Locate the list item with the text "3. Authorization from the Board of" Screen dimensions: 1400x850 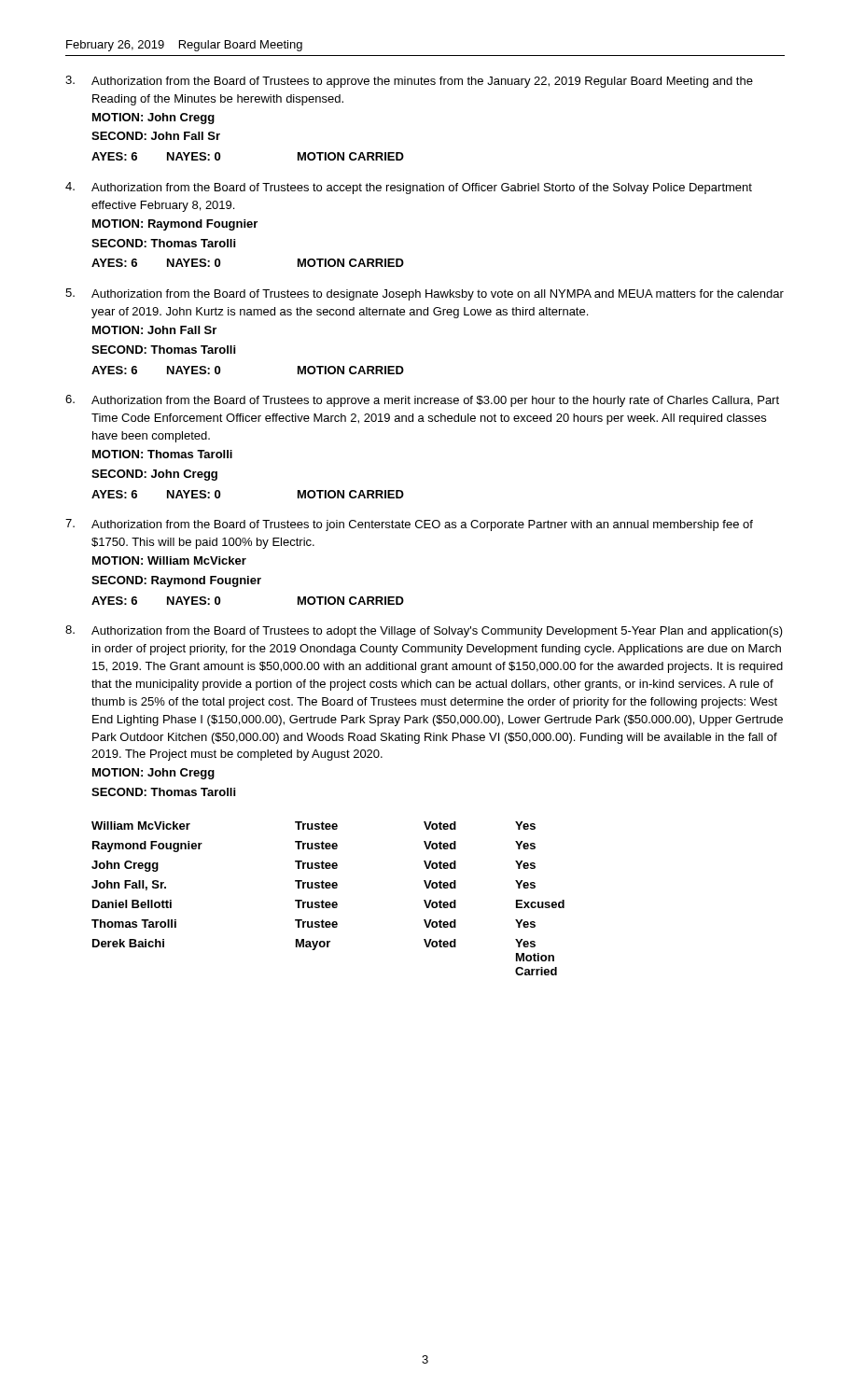409,82
